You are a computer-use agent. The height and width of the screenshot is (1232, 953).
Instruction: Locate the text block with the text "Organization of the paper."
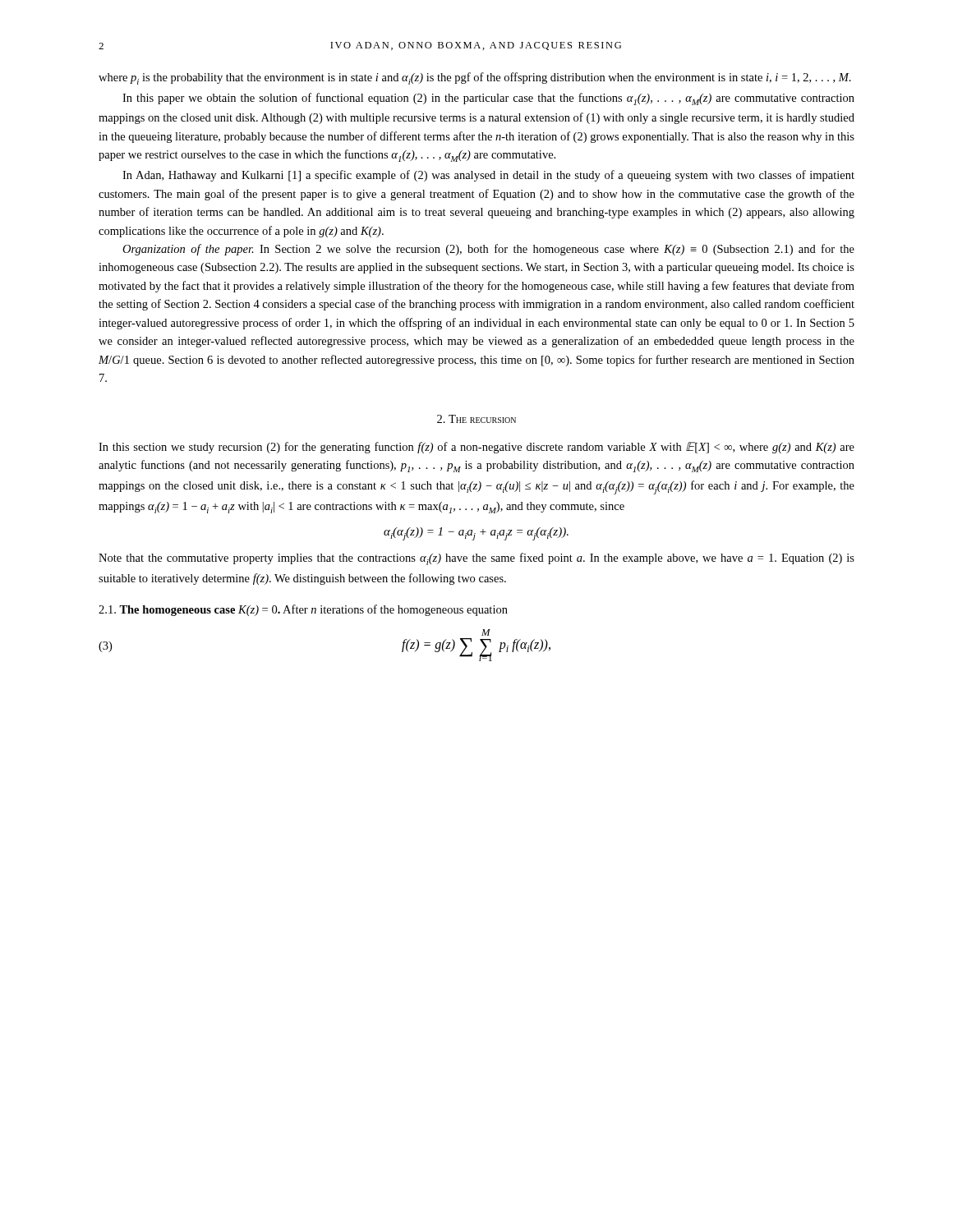[x=476, y=314]
